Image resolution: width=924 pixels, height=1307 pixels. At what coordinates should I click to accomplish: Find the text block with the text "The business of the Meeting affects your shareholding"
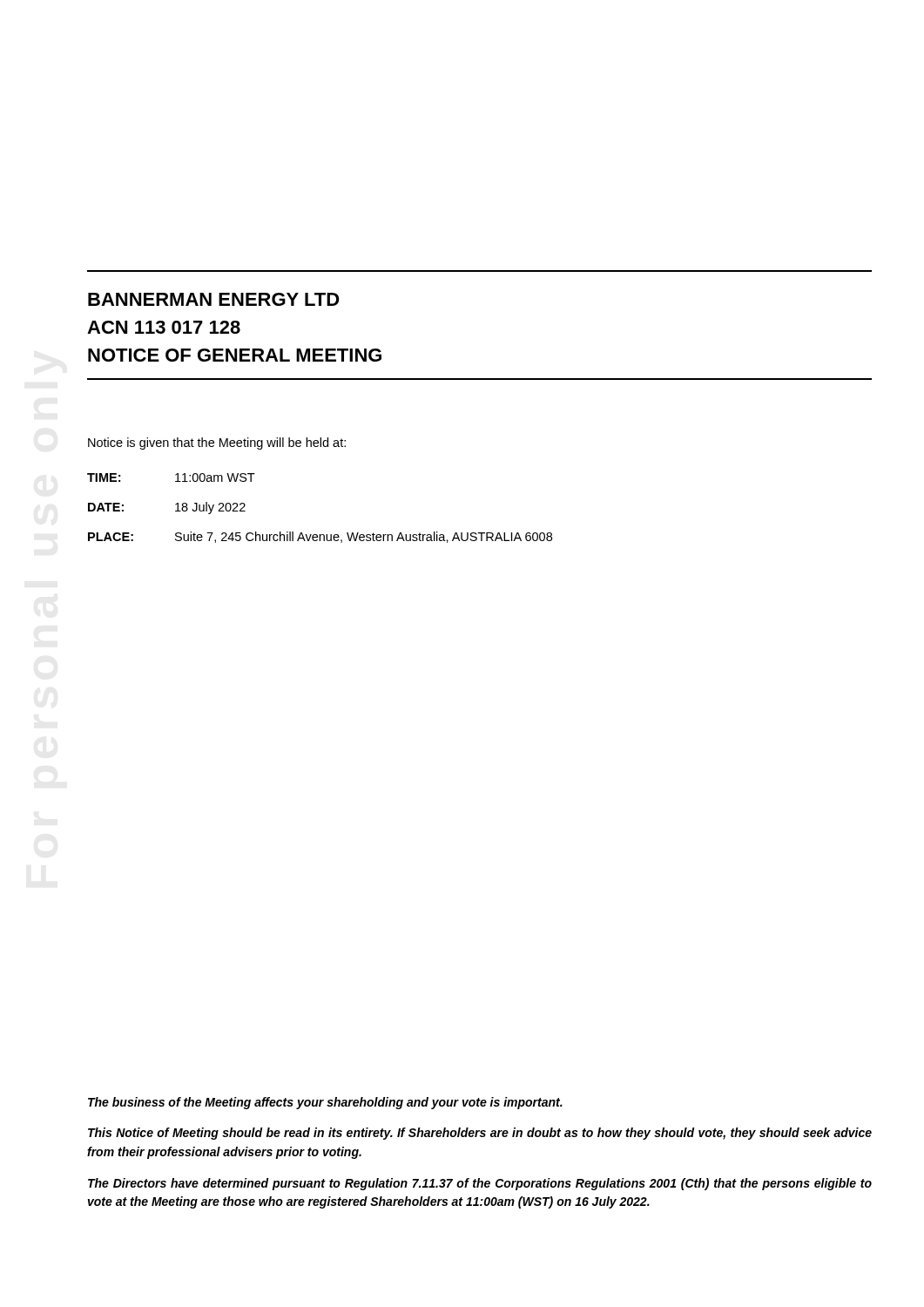(x=325, y=1102)
